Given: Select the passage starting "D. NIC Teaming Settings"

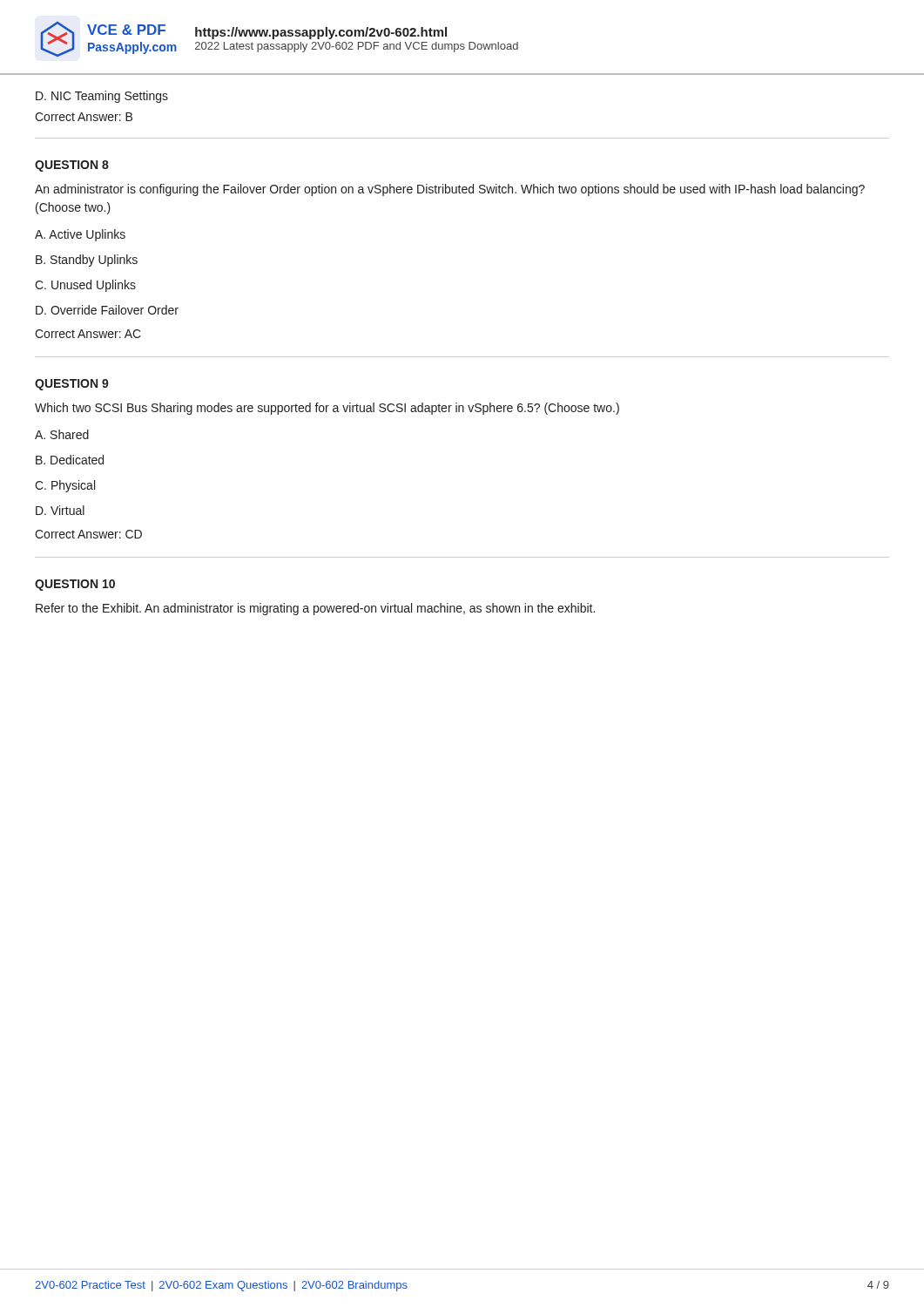Looking at the screenshot, I should click(x=101, y=96).
